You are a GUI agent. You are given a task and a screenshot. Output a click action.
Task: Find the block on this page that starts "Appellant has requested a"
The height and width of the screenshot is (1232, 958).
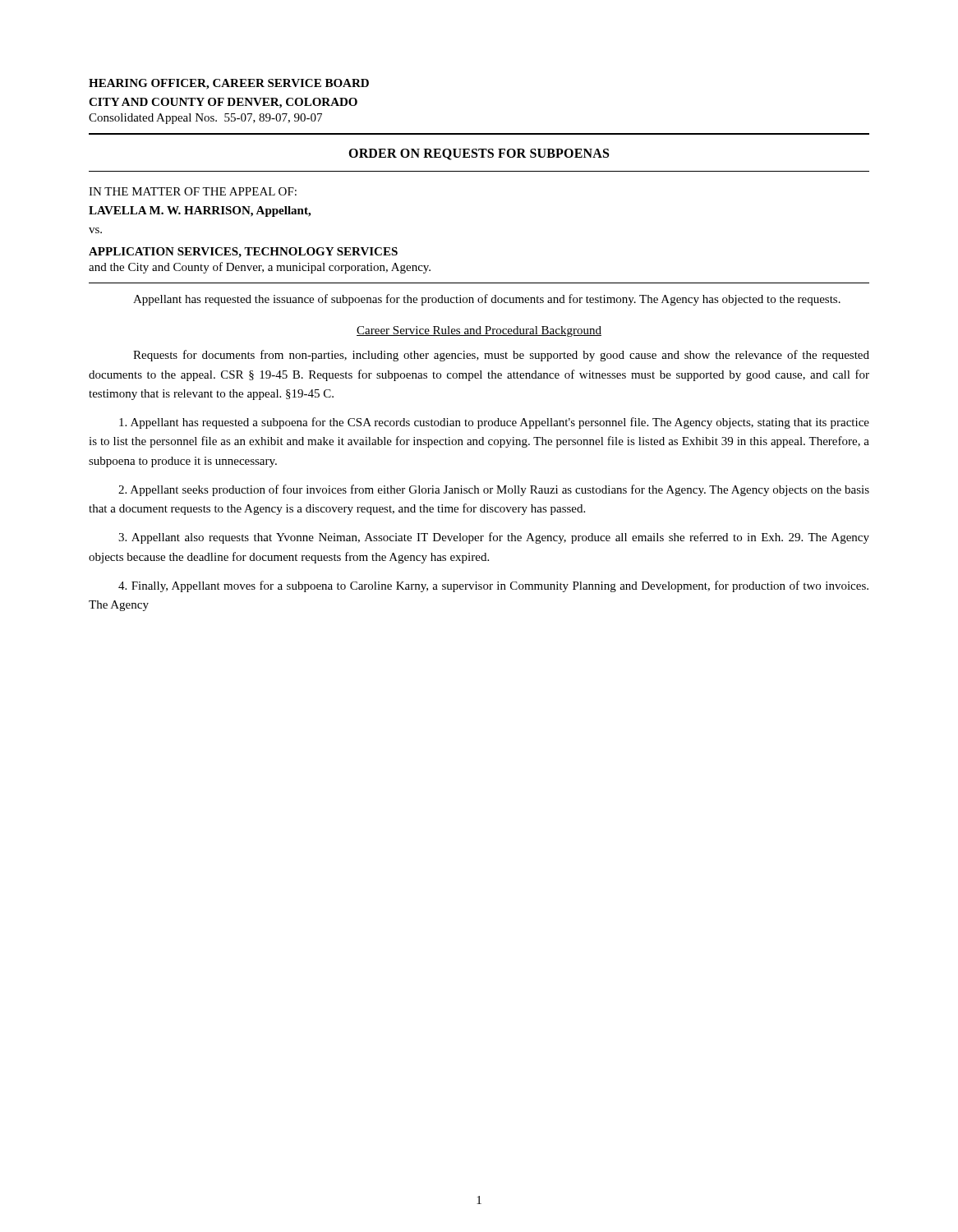click(x=479, y=441)
